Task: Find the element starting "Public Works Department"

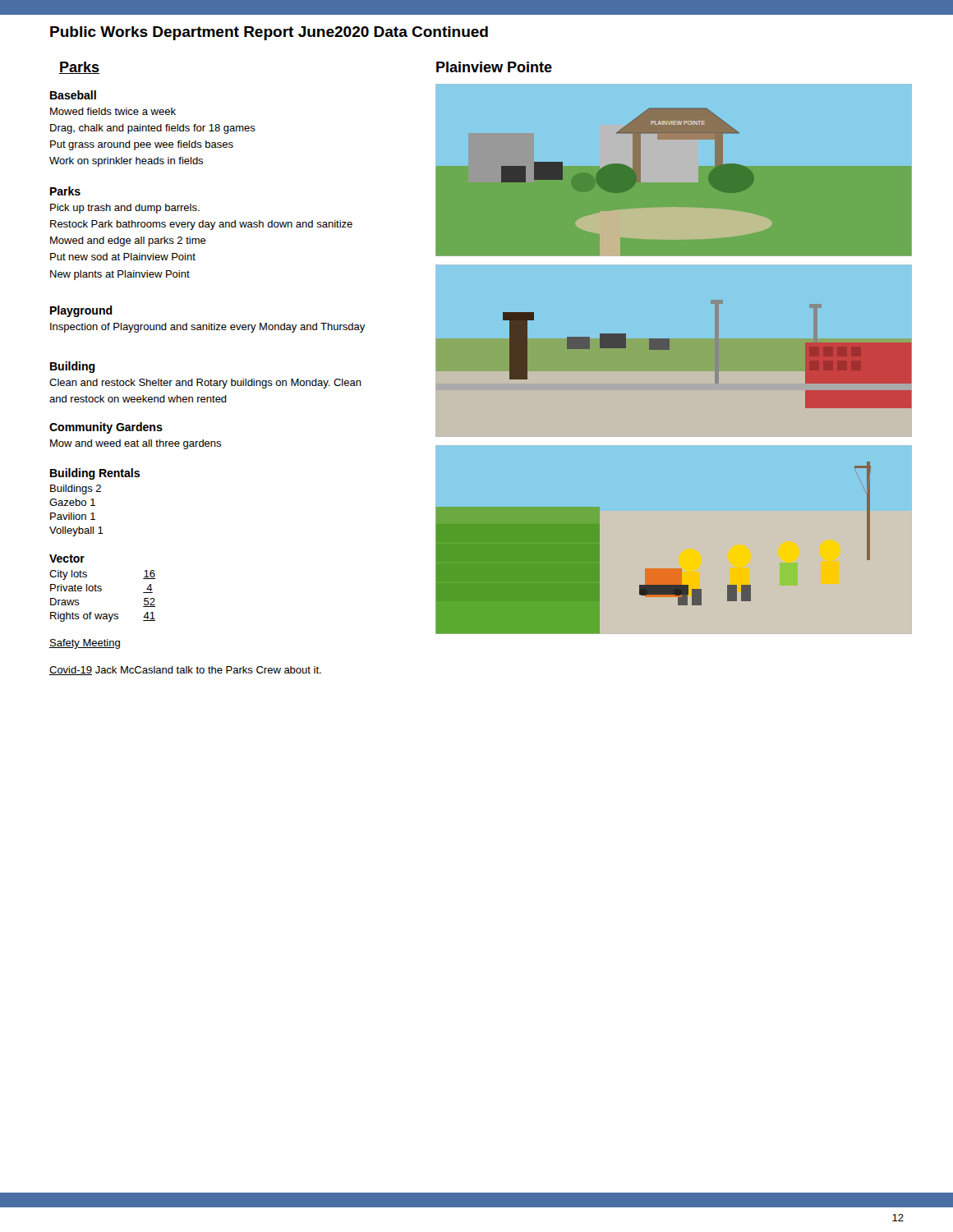Action: [269, 32]
